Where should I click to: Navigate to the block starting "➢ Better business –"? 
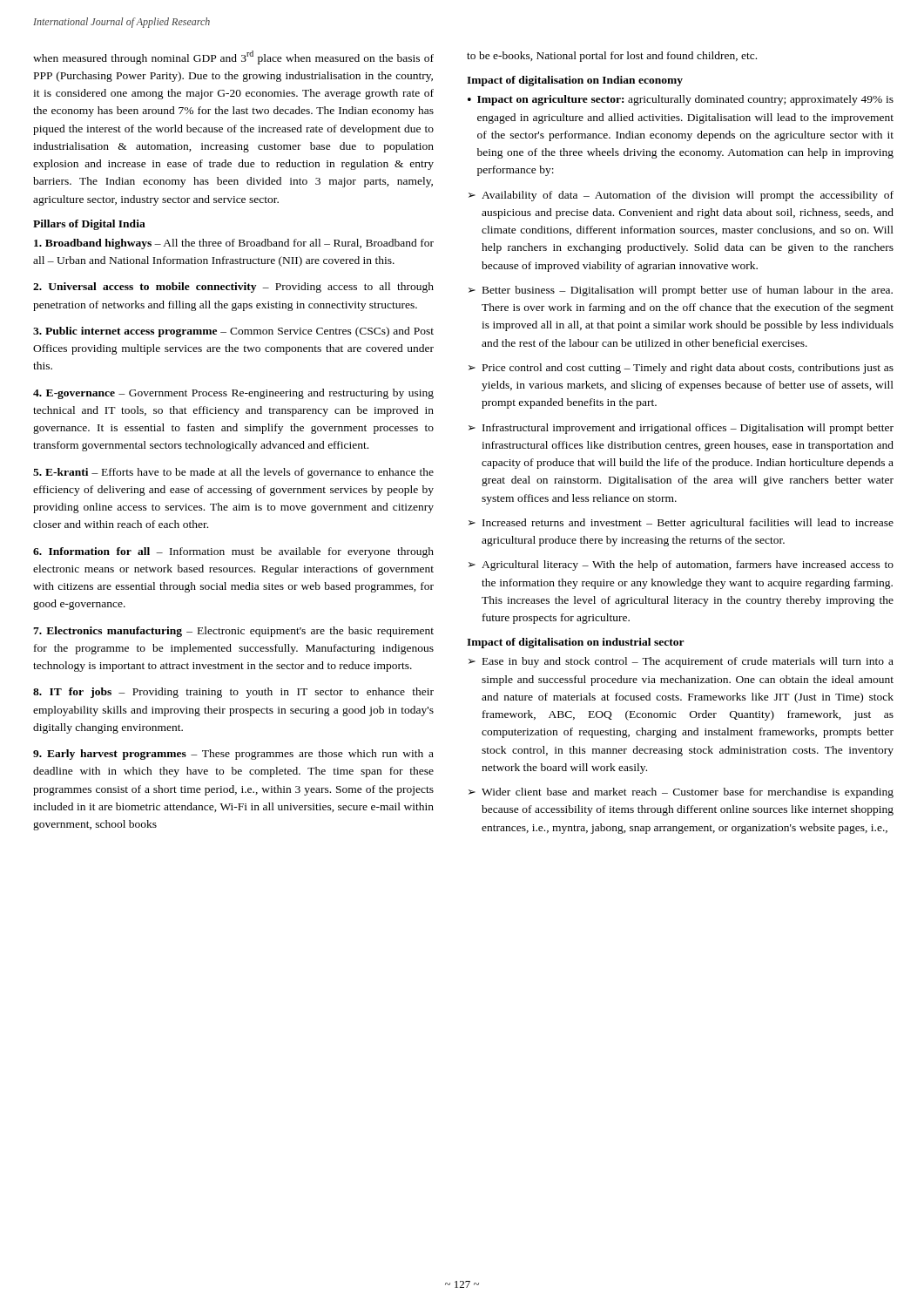click(680, 317)
